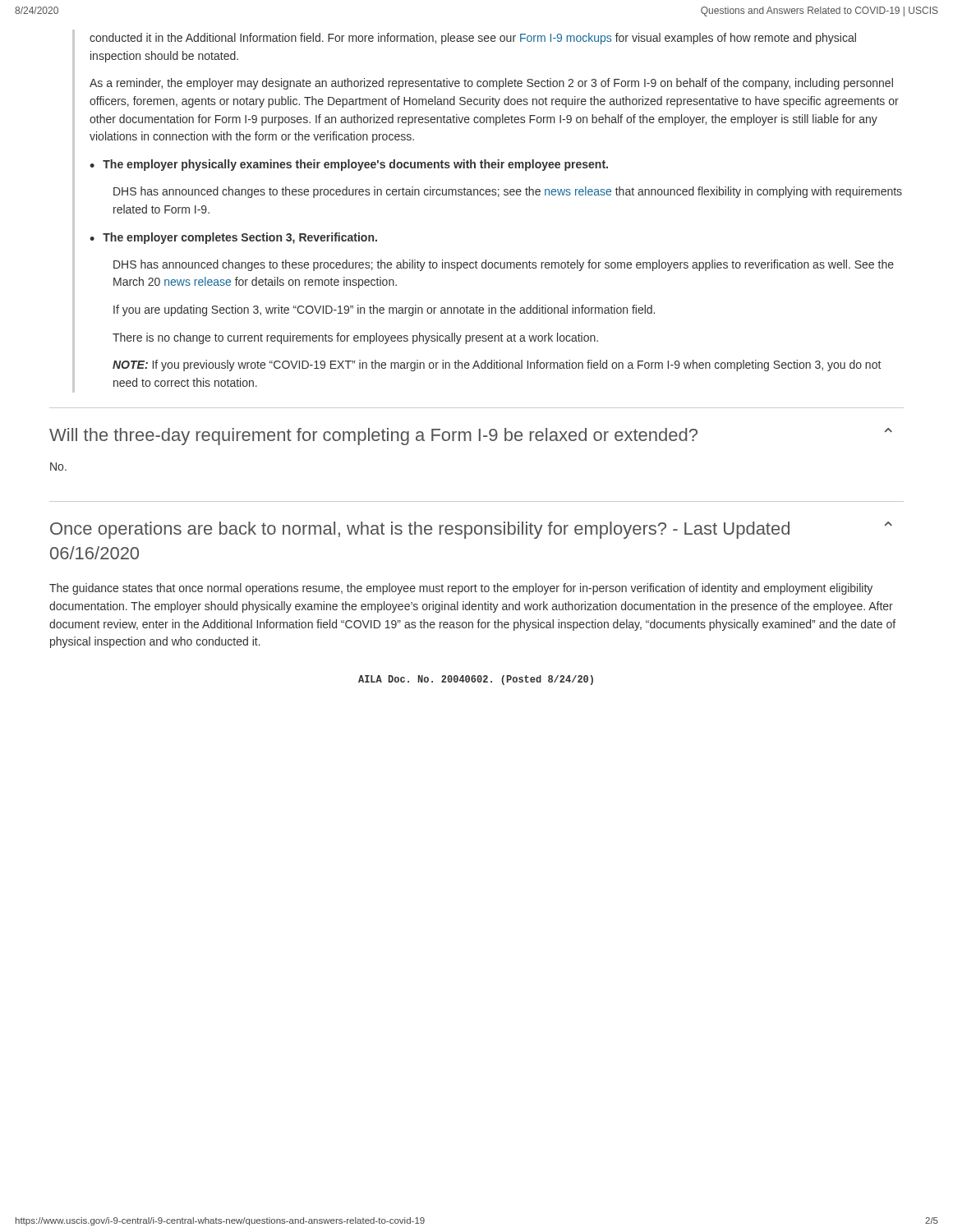Locate the section header that opens with "Will the three-day requirement for completing"
This screenshot has width=953, height=1232.
(374, 435)
